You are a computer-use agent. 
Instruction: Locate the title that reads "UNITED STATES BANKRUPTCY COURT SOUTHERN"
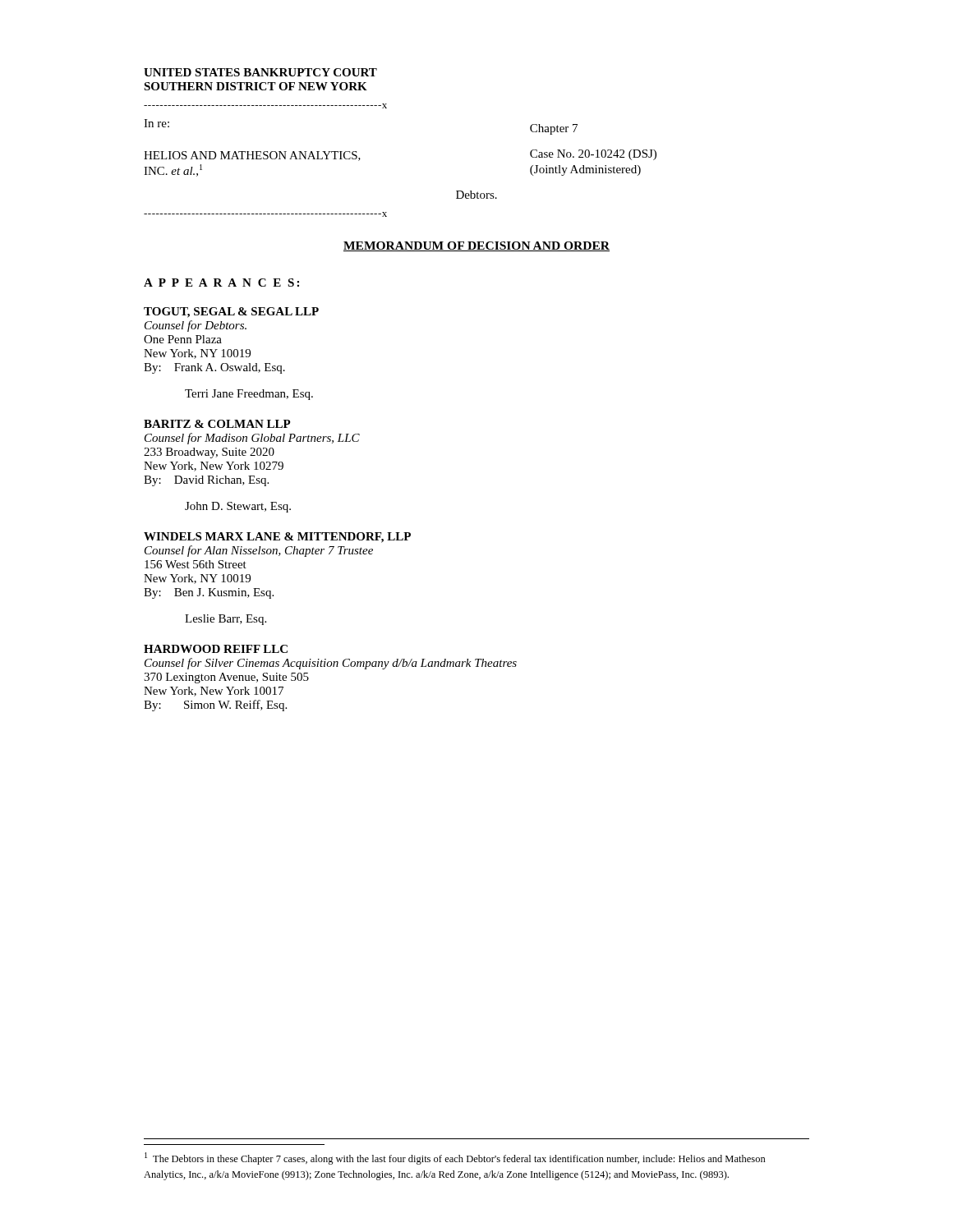[x=260, y=72]
